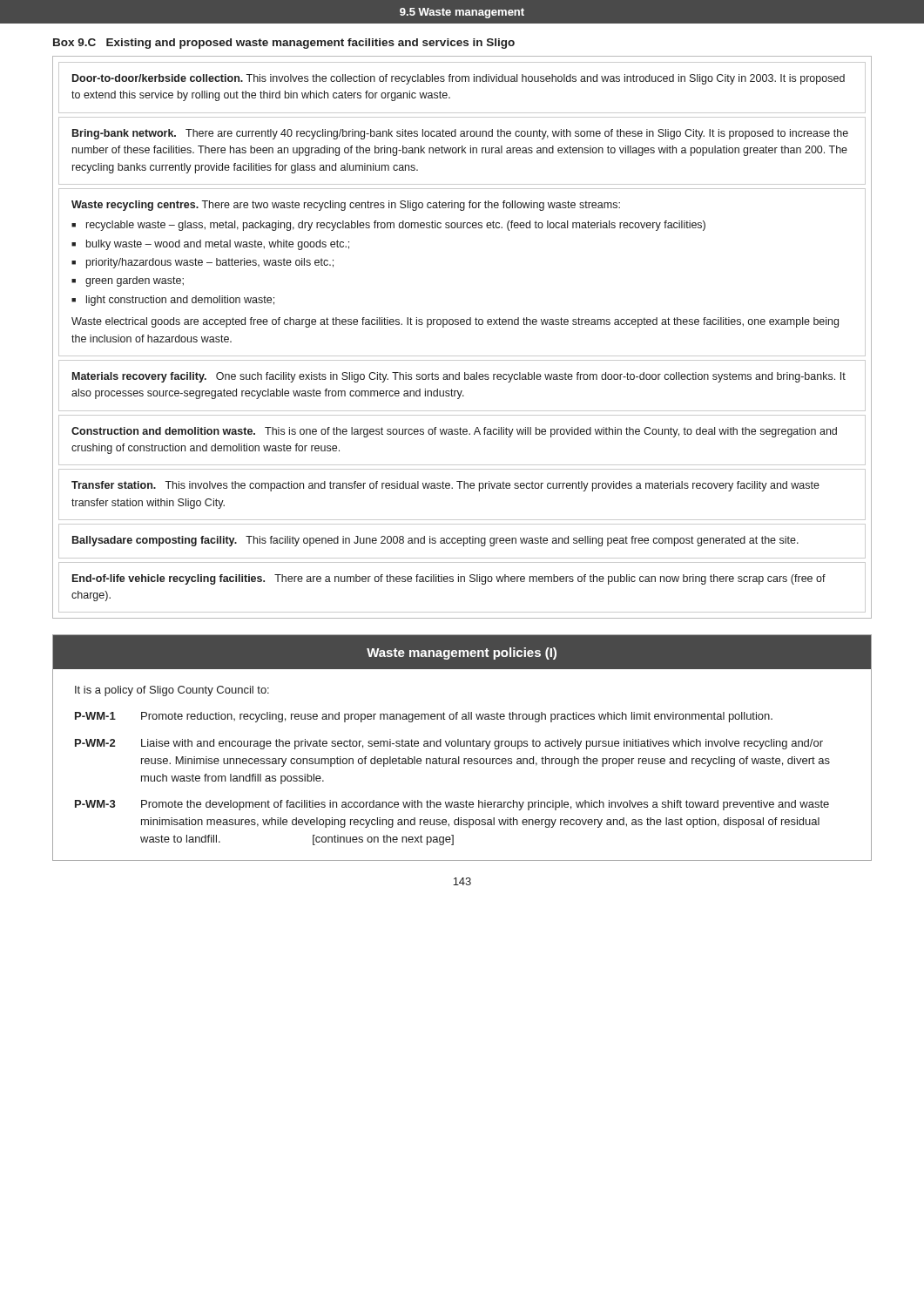Click on the text block containing "Bring-bank network. There are currently"
The height and width of the screenshot is (1307, 924).
[x=460, y=150]
